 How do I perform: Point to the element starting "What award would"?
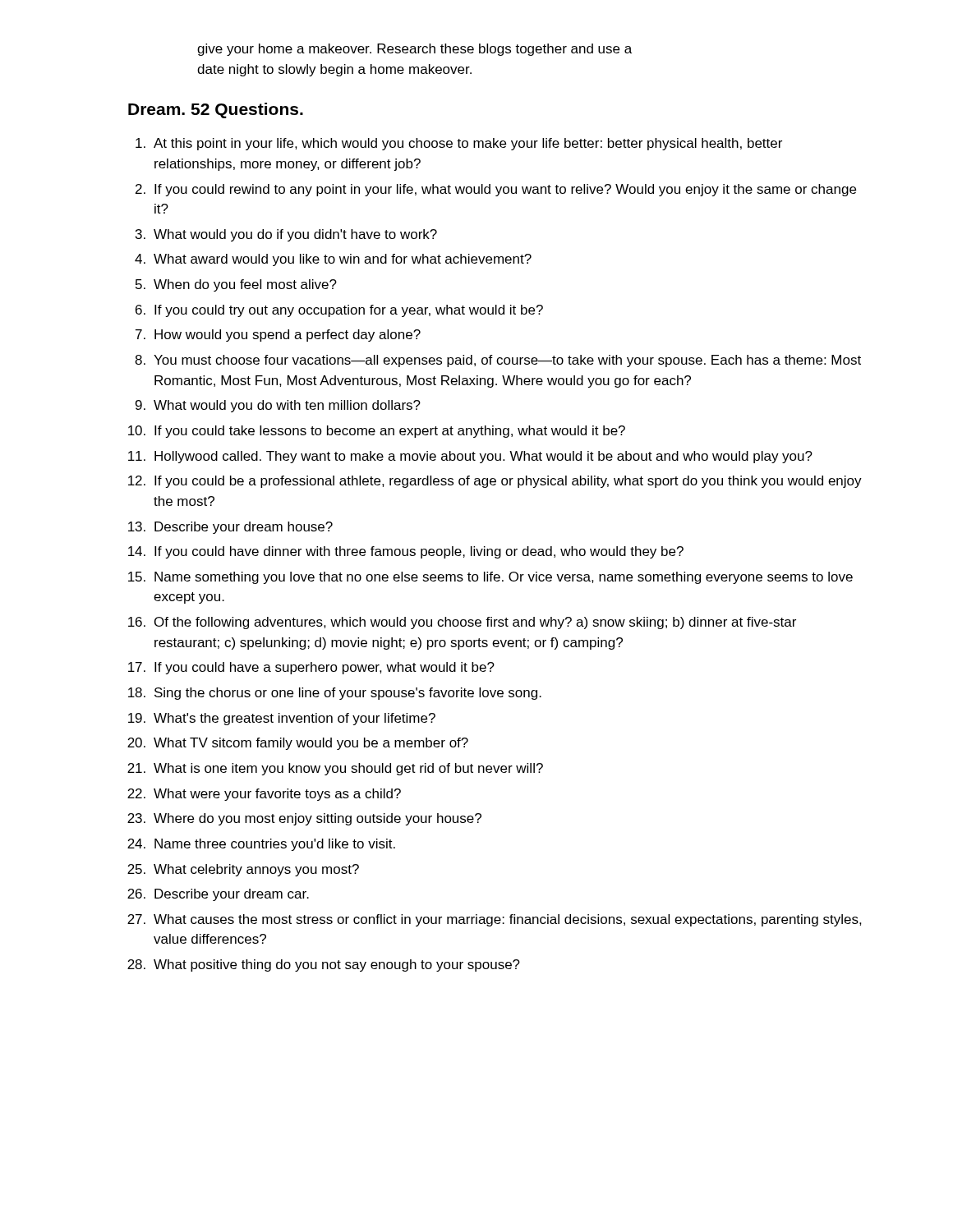click(x=509, y=260)
